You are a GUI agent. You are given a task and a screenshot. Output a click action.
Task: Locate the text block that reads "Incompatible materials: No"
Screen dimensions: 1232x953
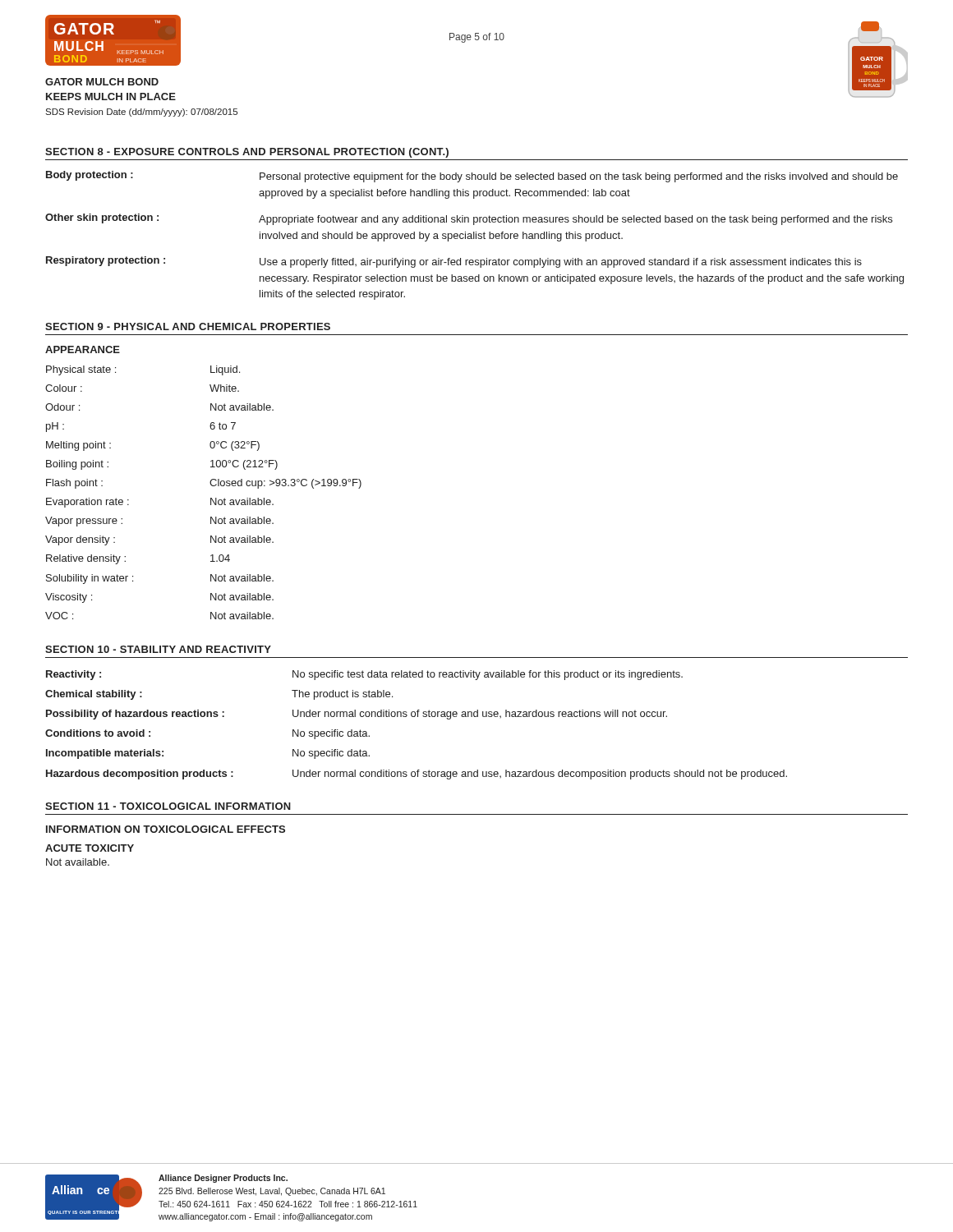coord(103,754)
